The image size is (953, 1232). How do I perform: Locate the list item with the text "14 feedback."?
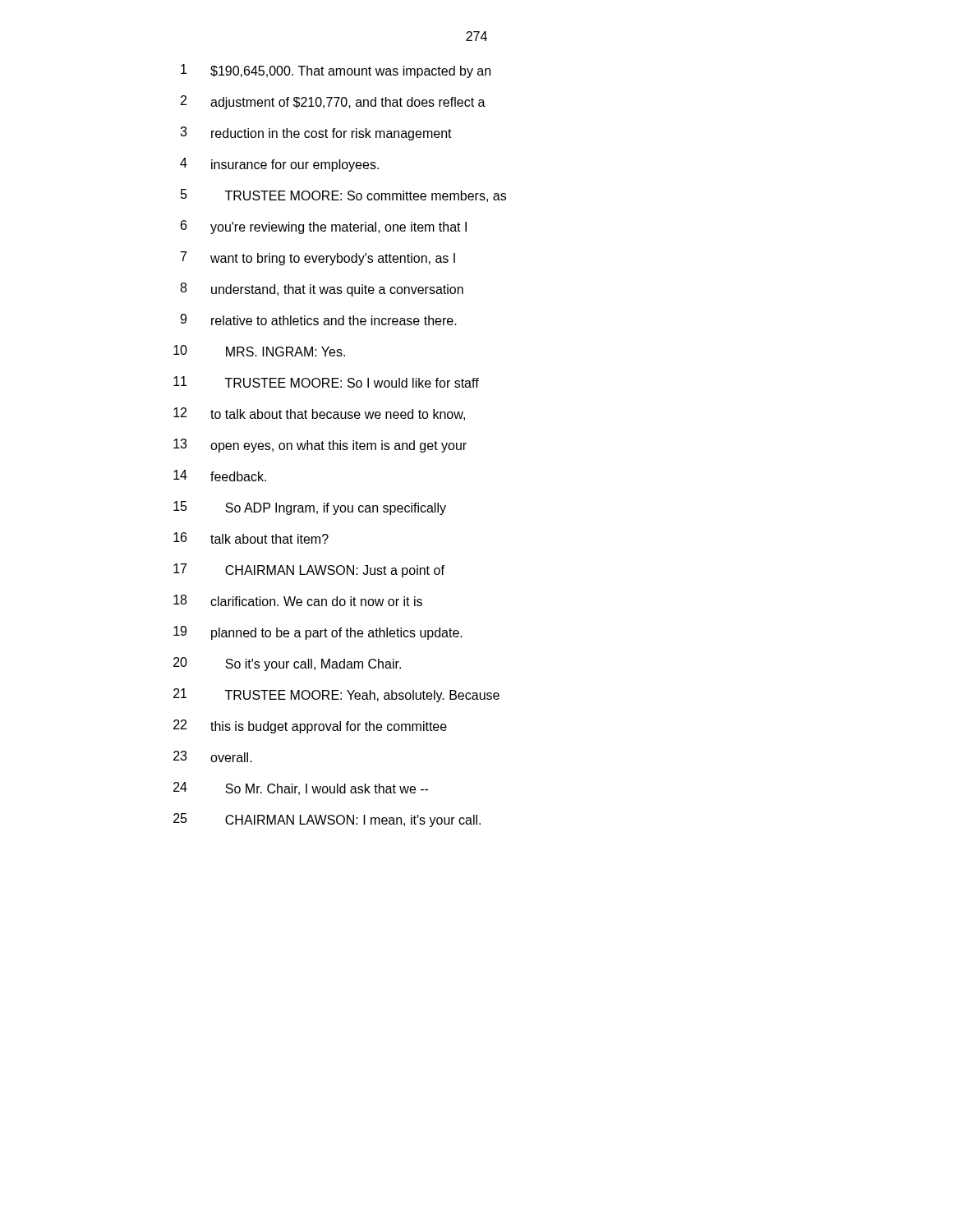(x=208, y=478)
